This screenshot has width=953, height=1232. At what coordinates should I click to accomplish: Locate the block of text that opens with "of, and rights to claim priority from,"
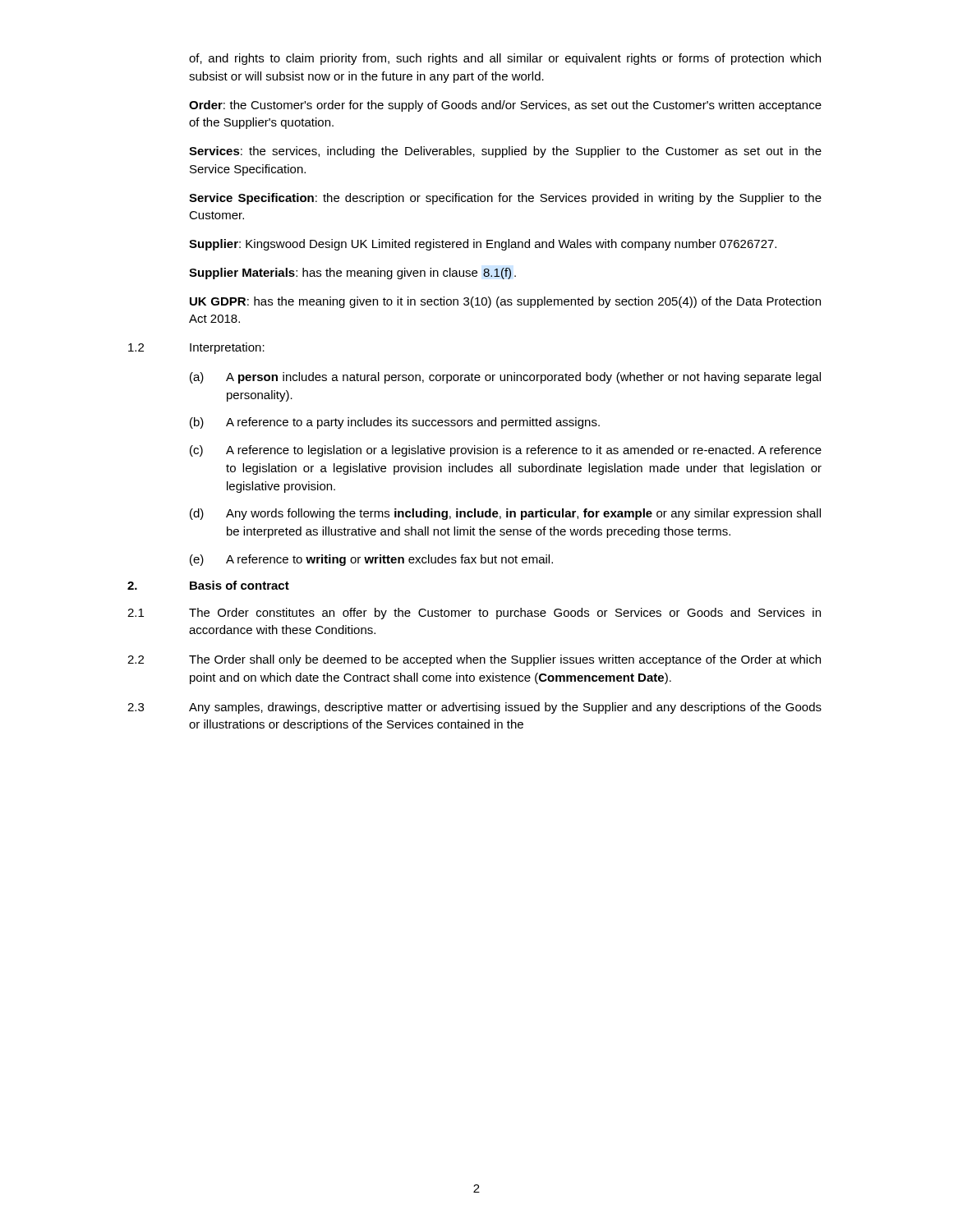(505, 67)
